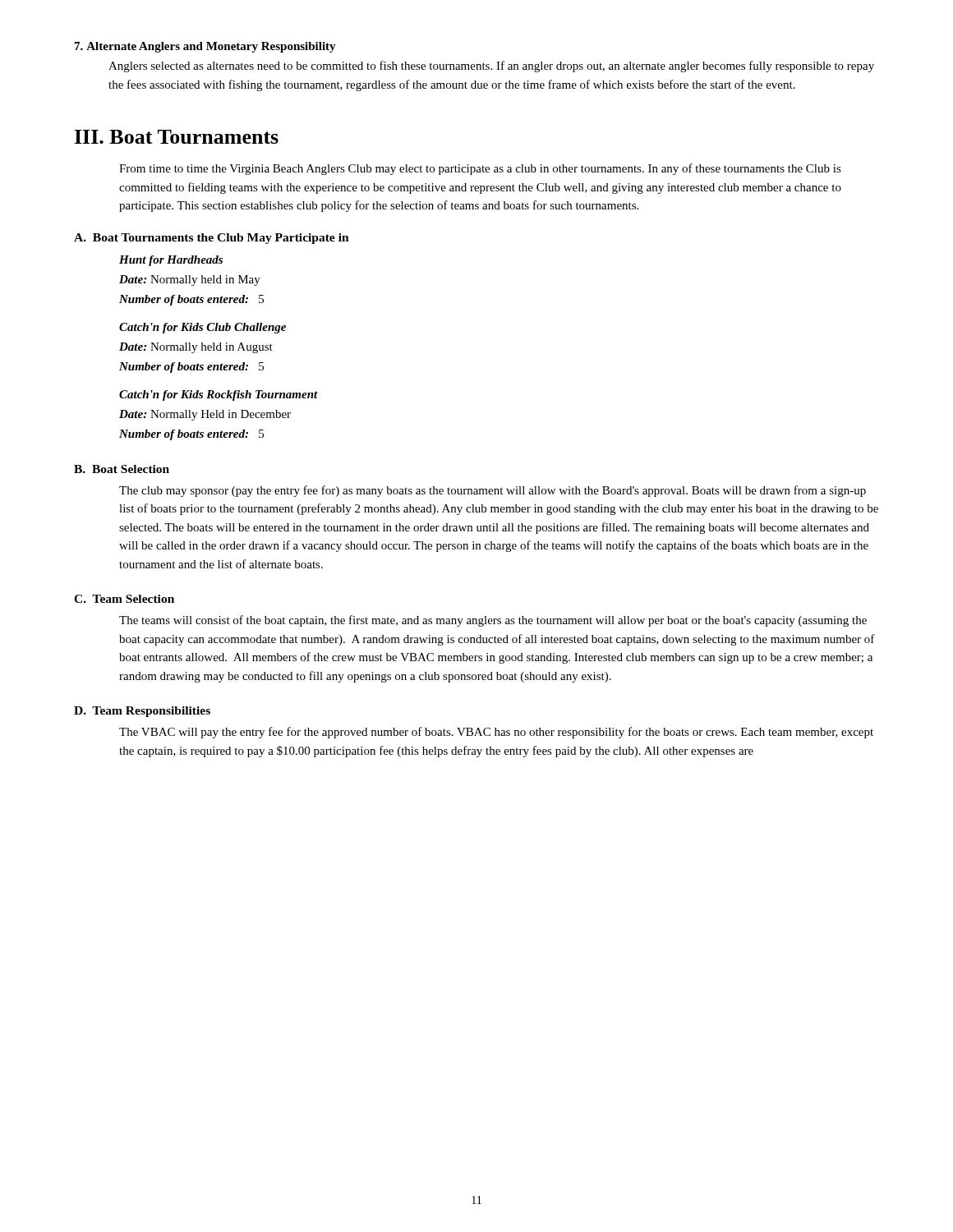Click on the list item that says "Catch'n for Kids Club"
Image resolution: width=953 pixels, height=1232 pixels.
(203, 328)
